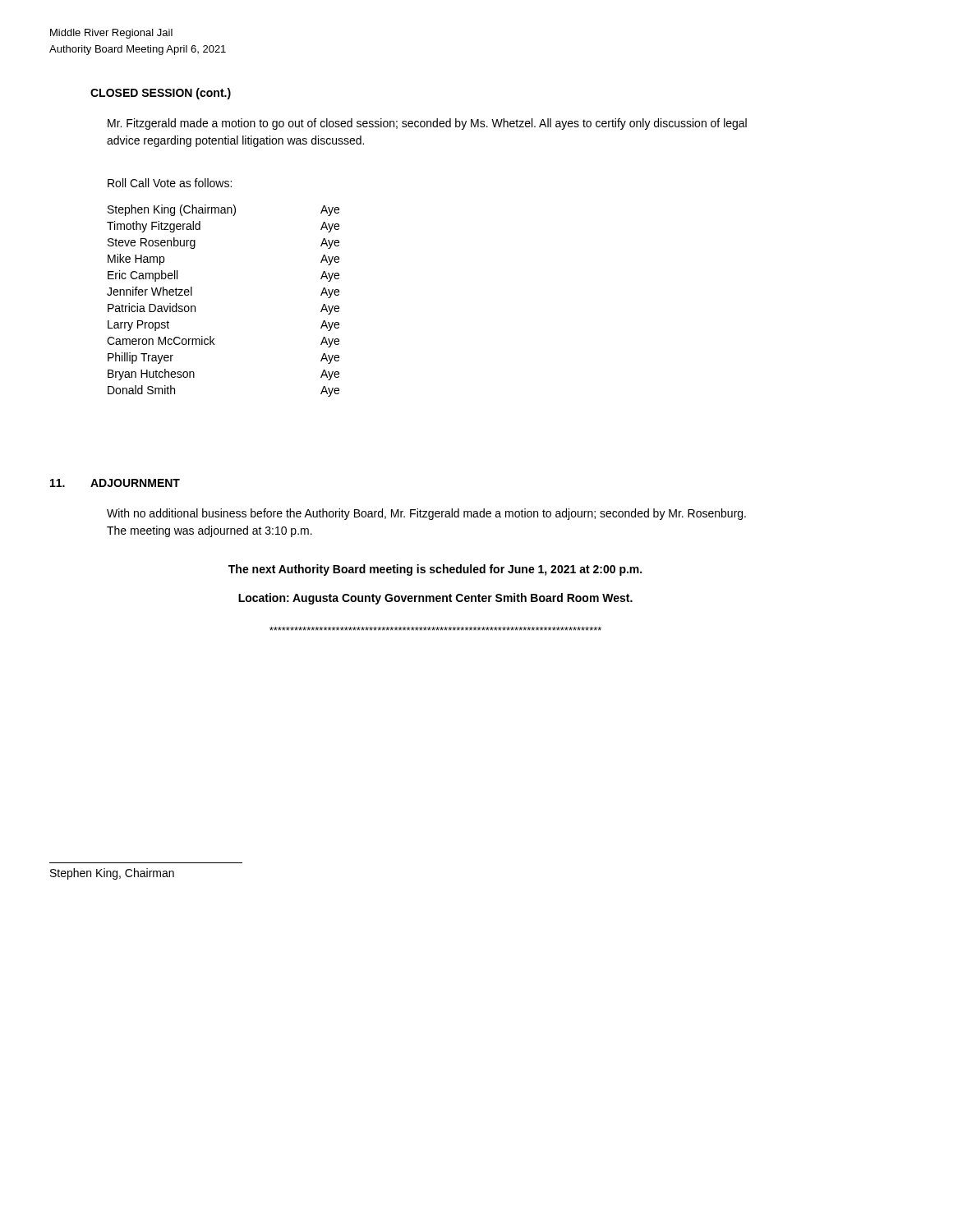Find the text block that says "Mr. Fitzgerald made a motion"
This screenshot has width=953, height=1232.
[427, 132]
